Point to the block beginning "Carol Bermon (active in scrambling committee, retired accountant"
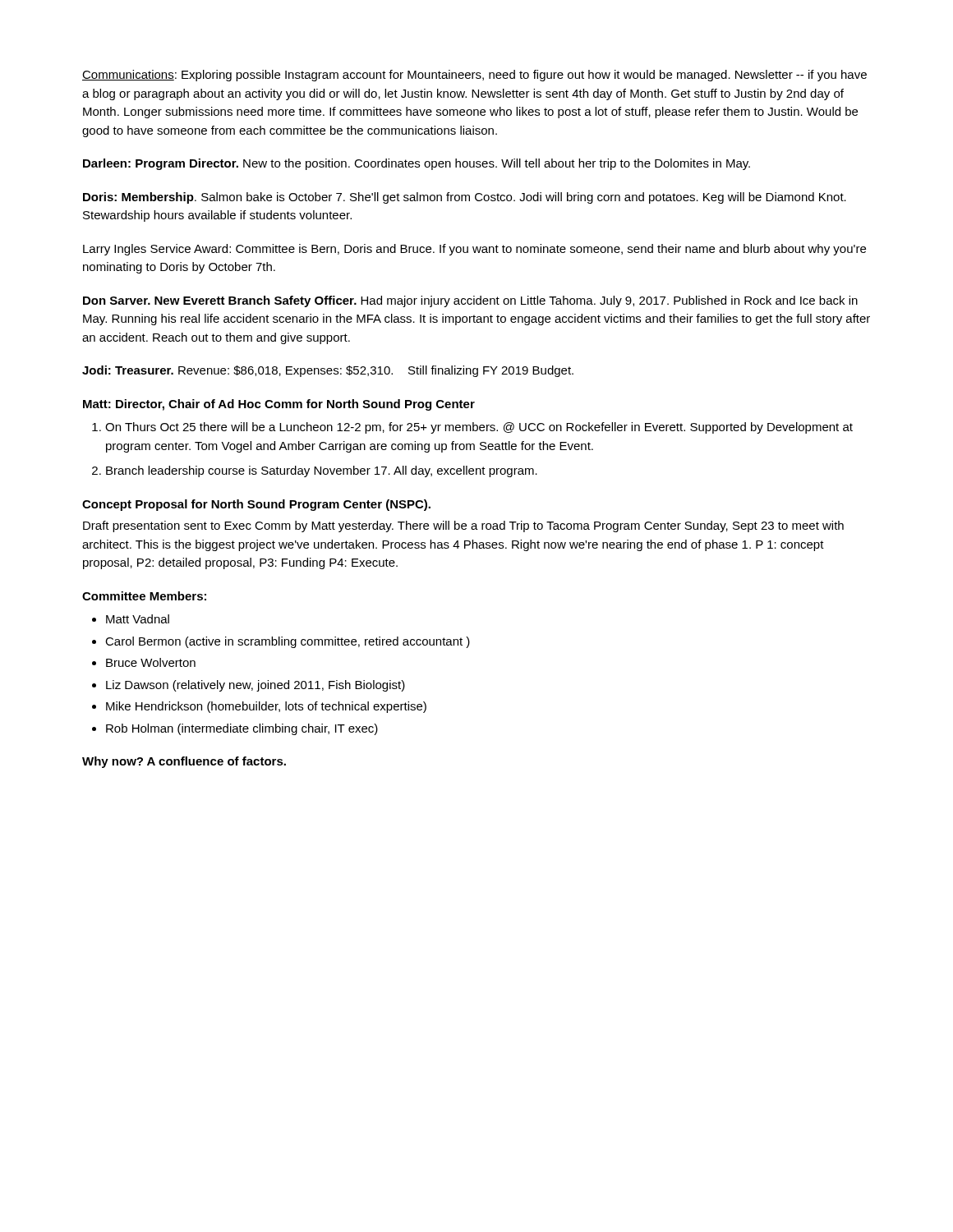The image size is (953, 1232). tap(288, 641)
